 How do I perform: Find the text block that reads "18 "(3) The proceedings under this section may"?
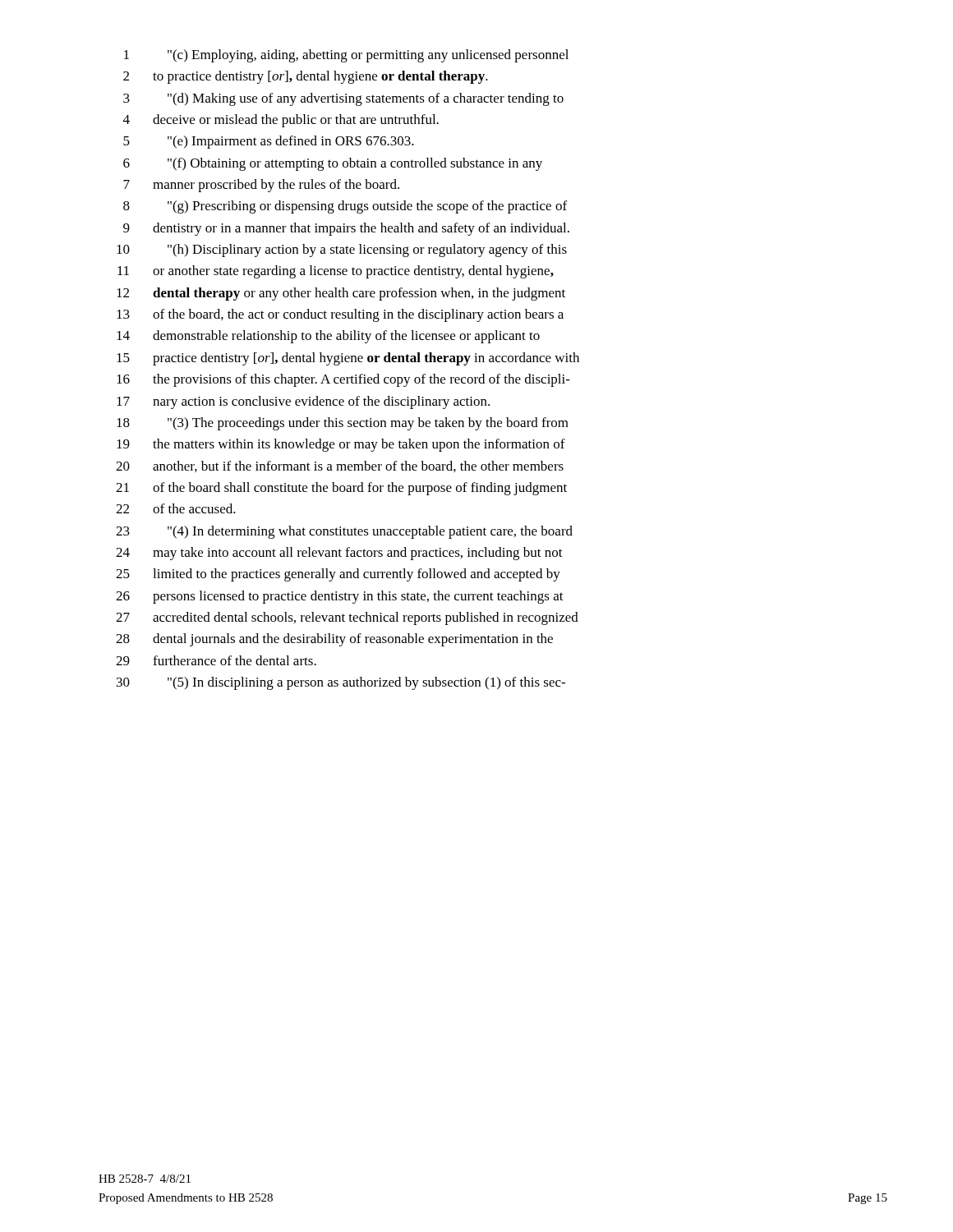pyautogui.click(x=493, y=466)
